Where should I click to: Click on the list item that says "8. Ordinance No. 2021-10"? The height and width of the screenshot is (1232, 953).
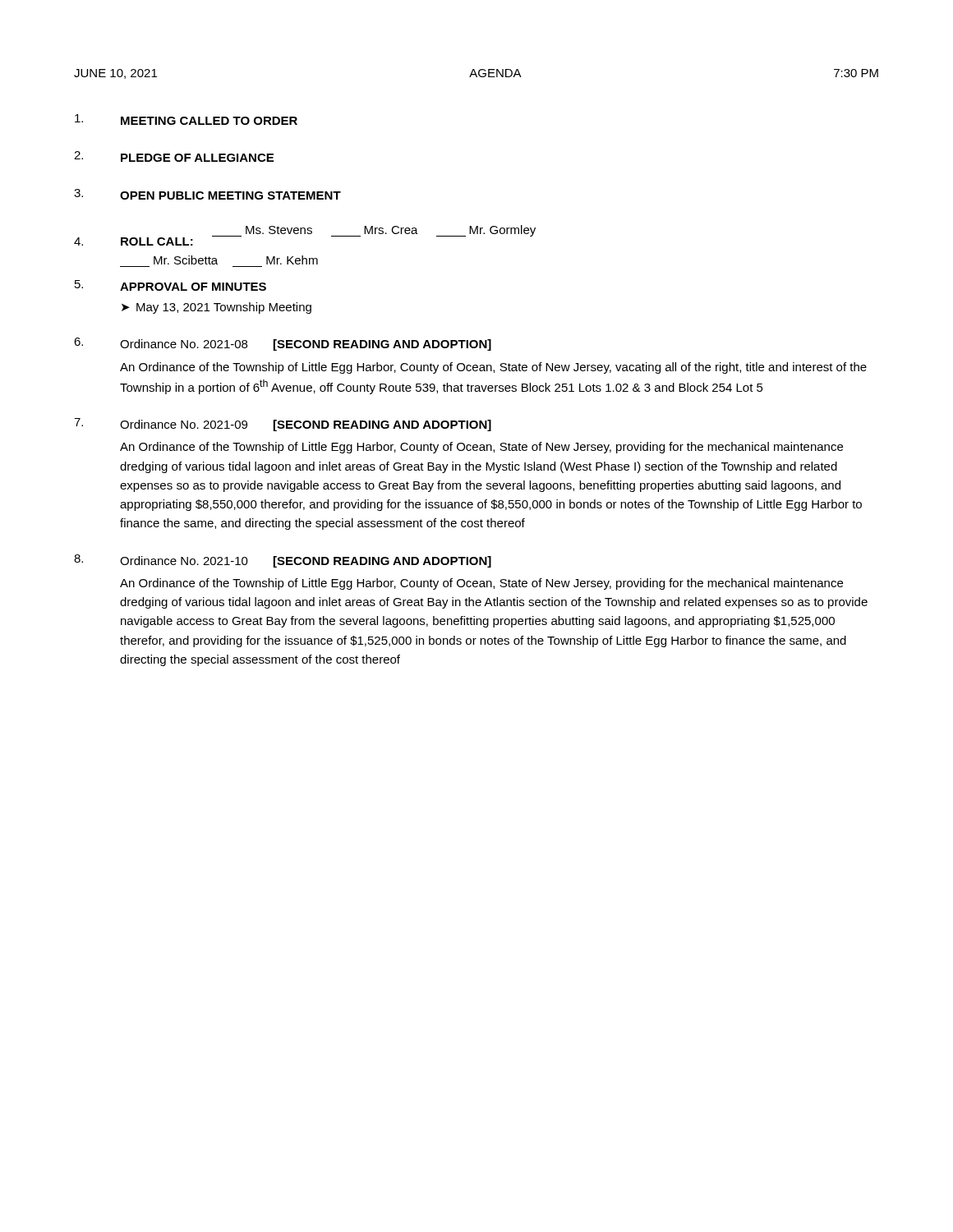(x=476, y=610)
